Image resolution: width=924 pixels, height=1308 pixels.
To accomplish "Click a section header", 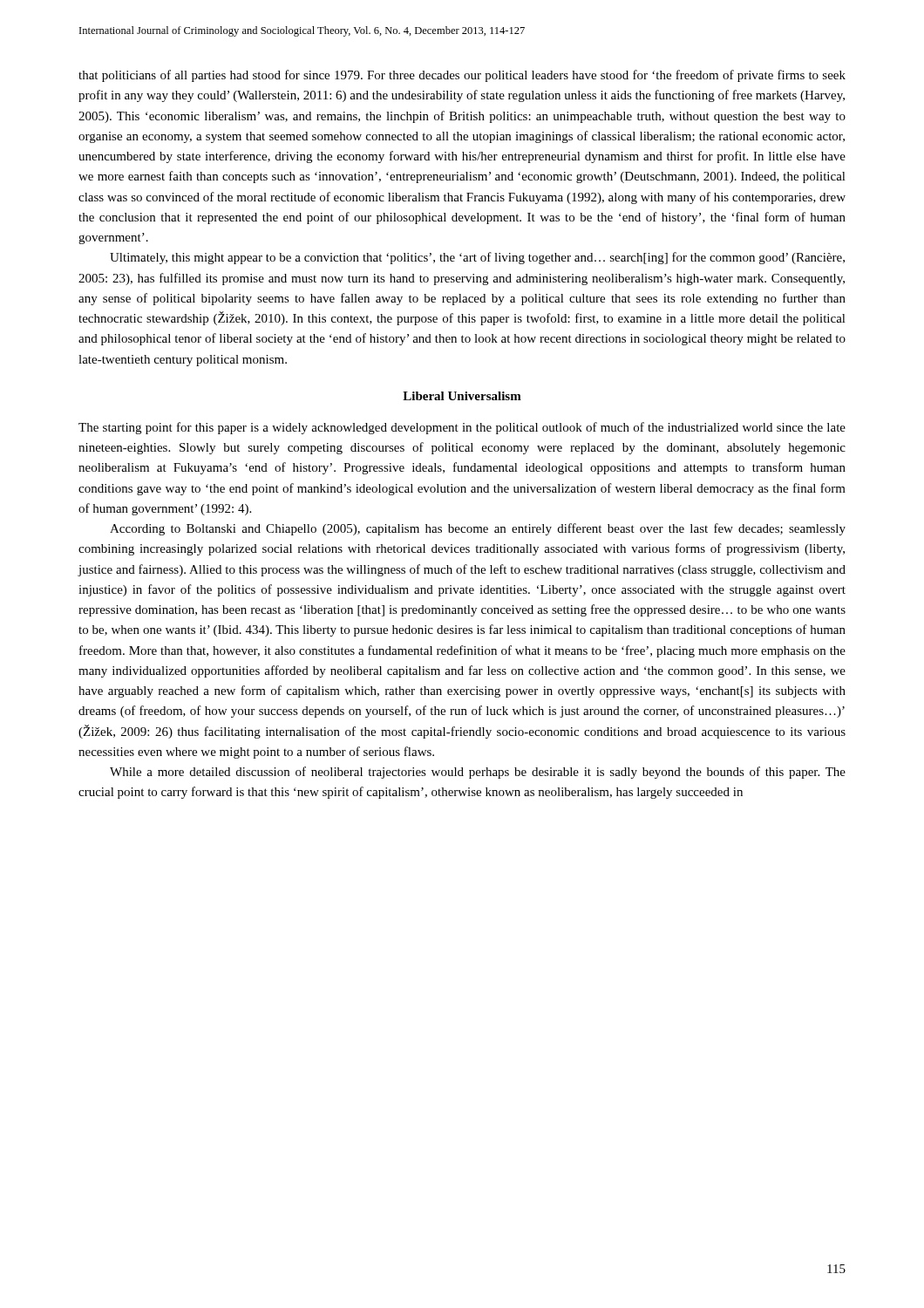I will click(x=462, y=396).
